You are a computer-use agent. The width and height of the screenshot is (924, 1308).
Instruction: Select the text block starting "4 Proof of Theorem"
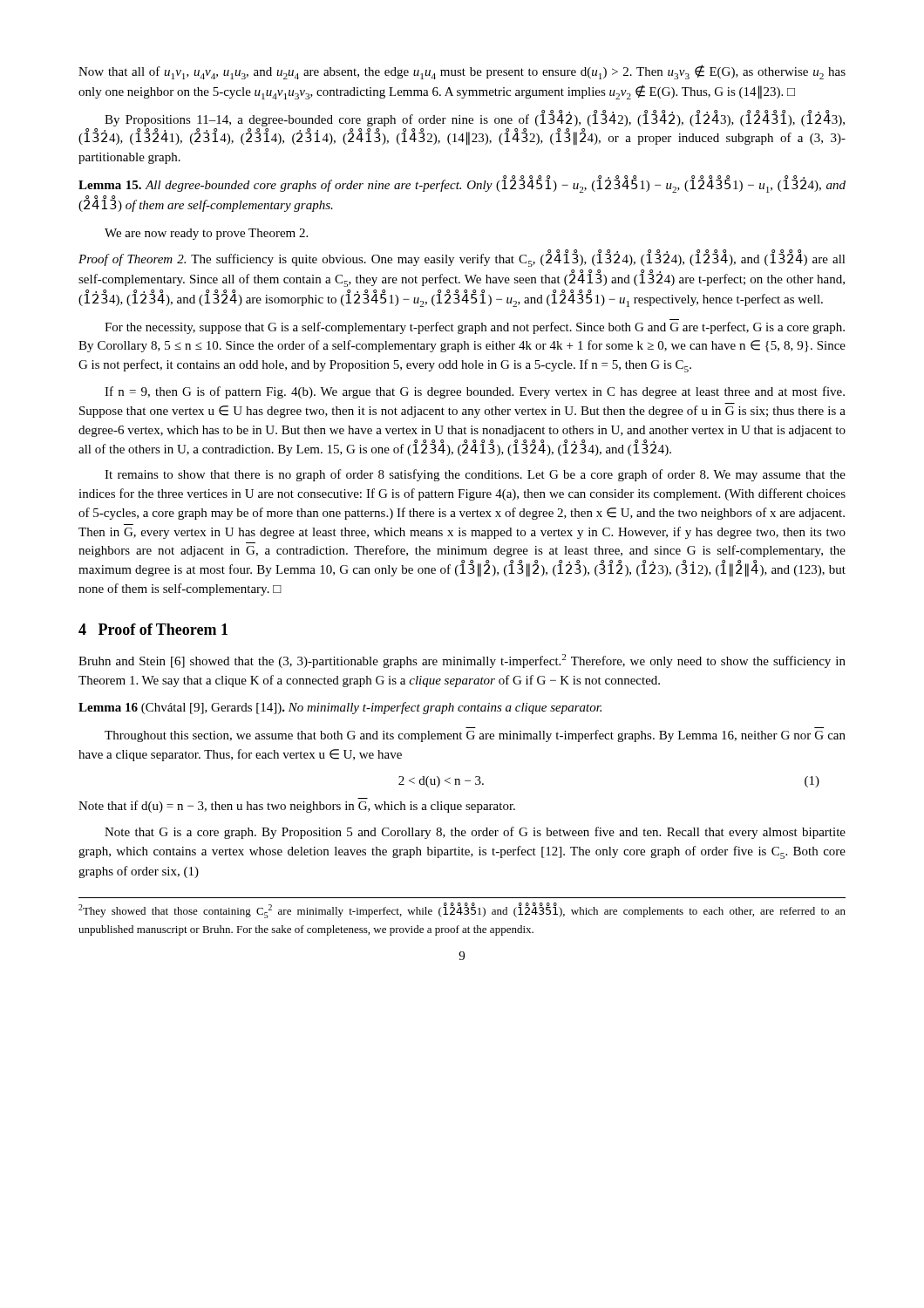tap(153, 629)
